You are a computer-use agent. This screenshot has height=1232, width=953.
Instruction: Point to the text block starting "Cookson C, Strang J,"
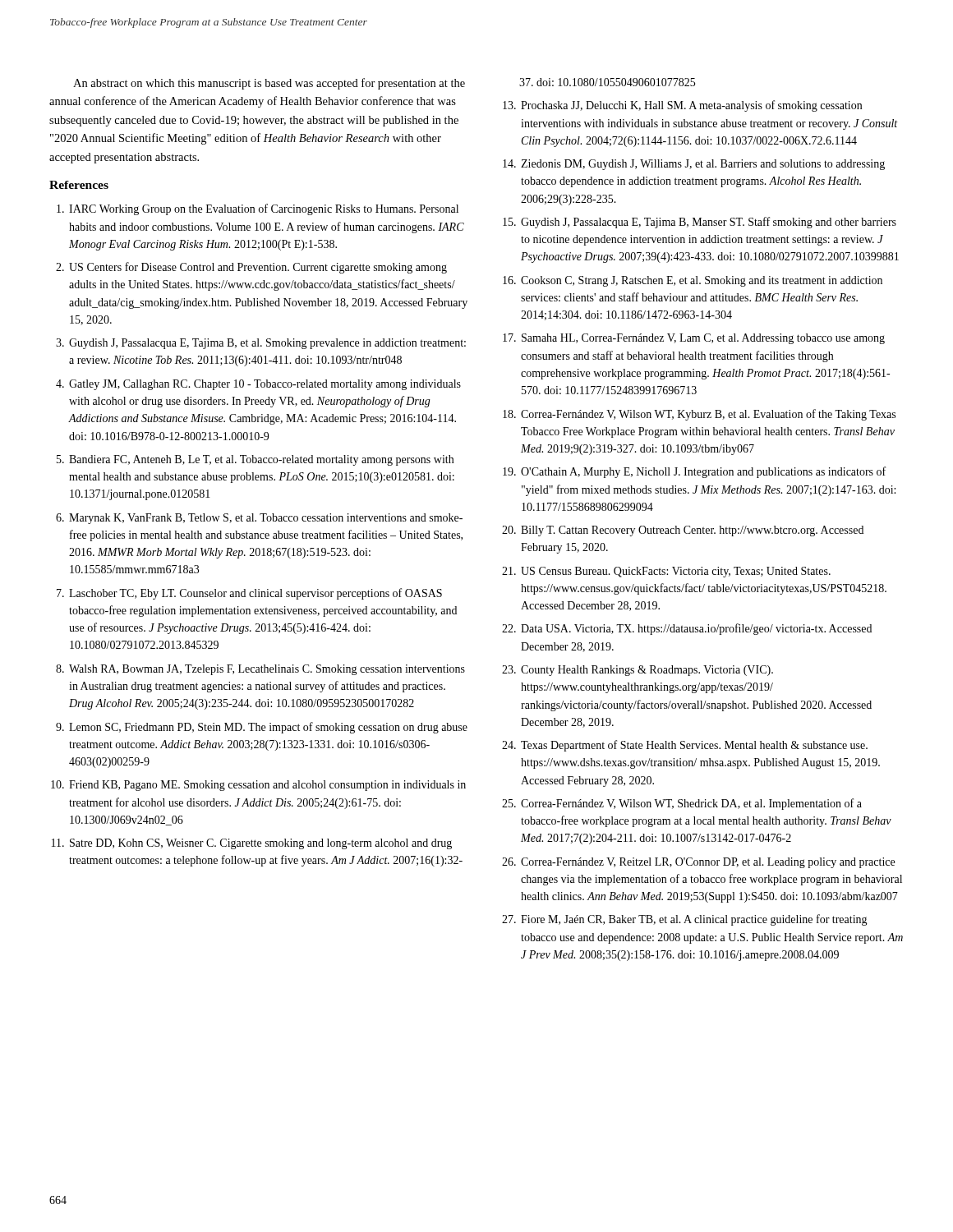[702, 298]
